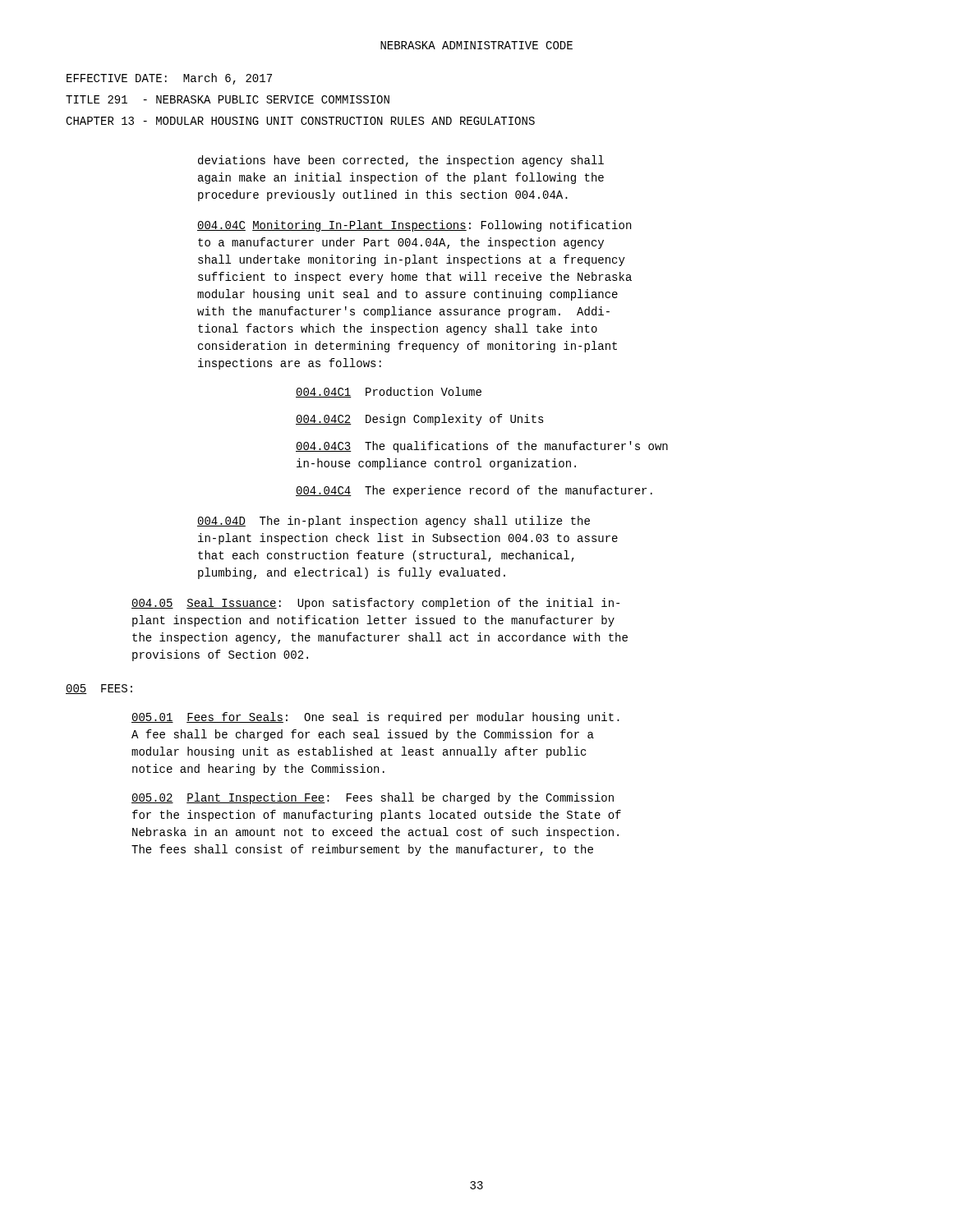The width and height of the screenshot is (953, 1232).
Task: Click on the element starting "CHAPTER 13 - MODULAR HOUSING UNIT CONSTRUCTION RULES"
Action: pos(300,122)
